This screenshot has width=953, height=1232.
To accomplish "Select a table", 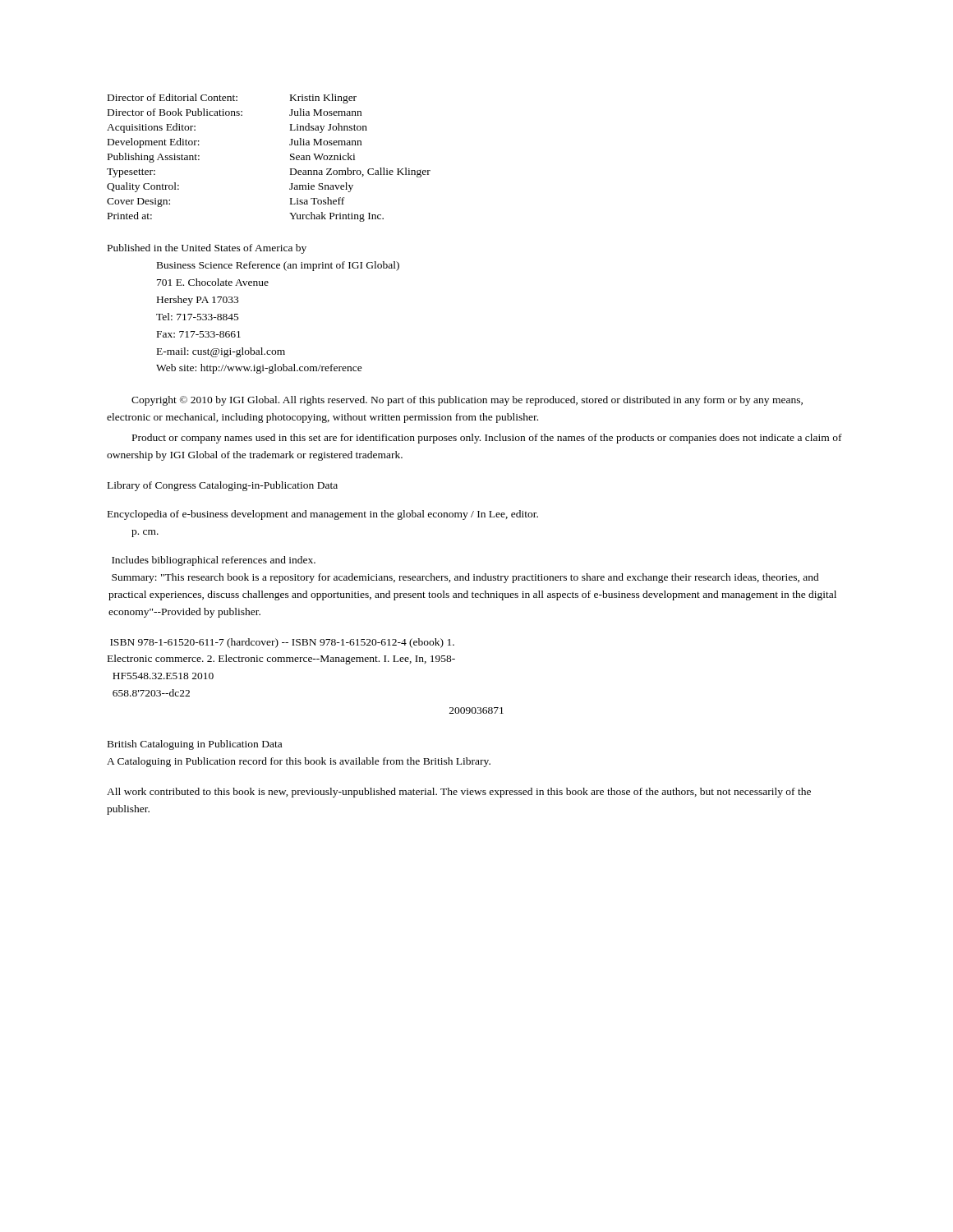I will [x=476, y=157].
